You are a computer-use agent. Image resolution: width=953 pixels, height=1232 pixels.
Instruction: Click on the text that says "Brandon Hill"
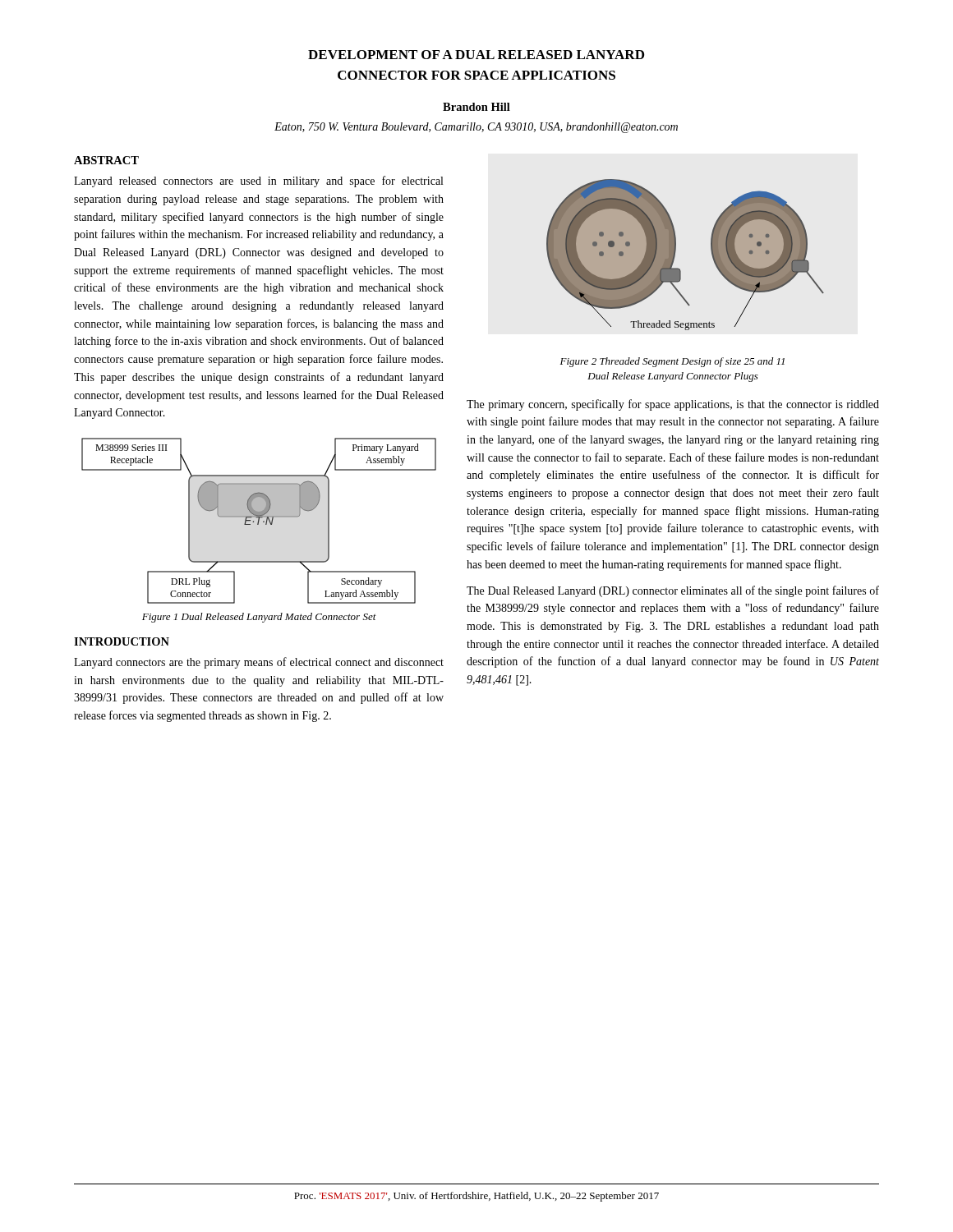pos(476,107)
